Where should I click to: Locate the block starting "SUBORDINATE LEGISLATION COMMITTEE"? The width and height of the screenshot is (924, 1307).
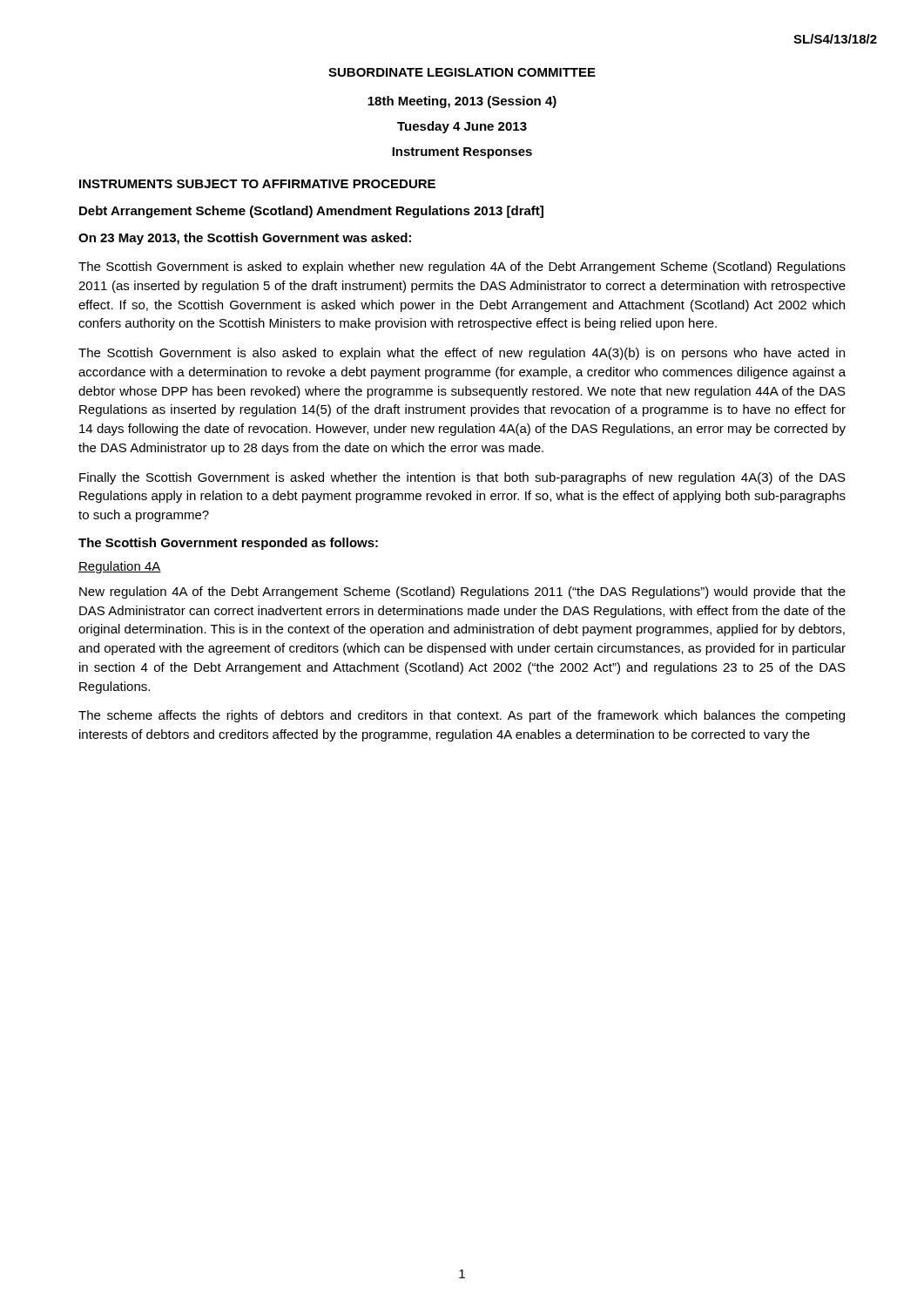tap(462, 72)
